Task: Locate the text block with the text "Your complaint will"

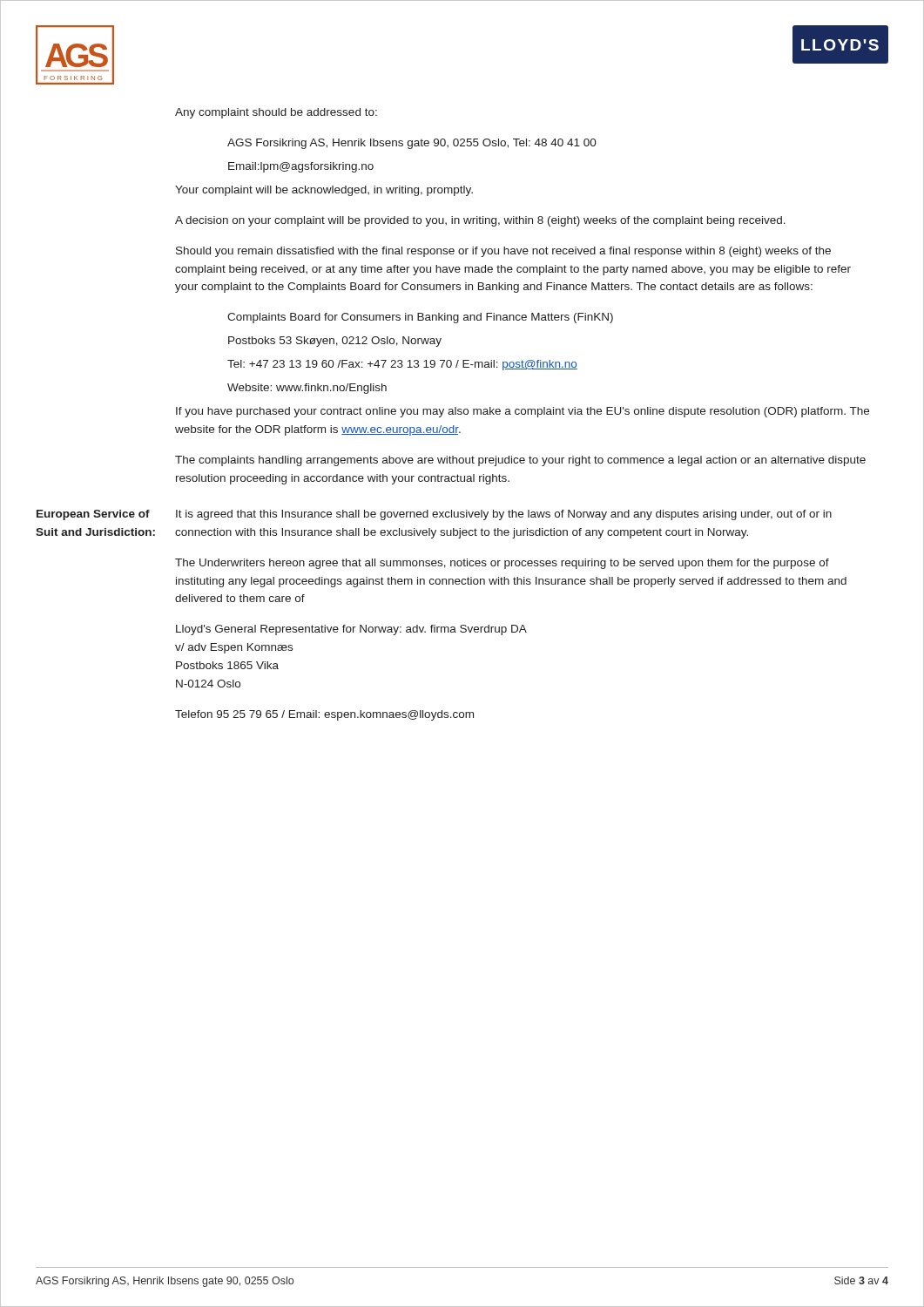Action: (324, 189)
